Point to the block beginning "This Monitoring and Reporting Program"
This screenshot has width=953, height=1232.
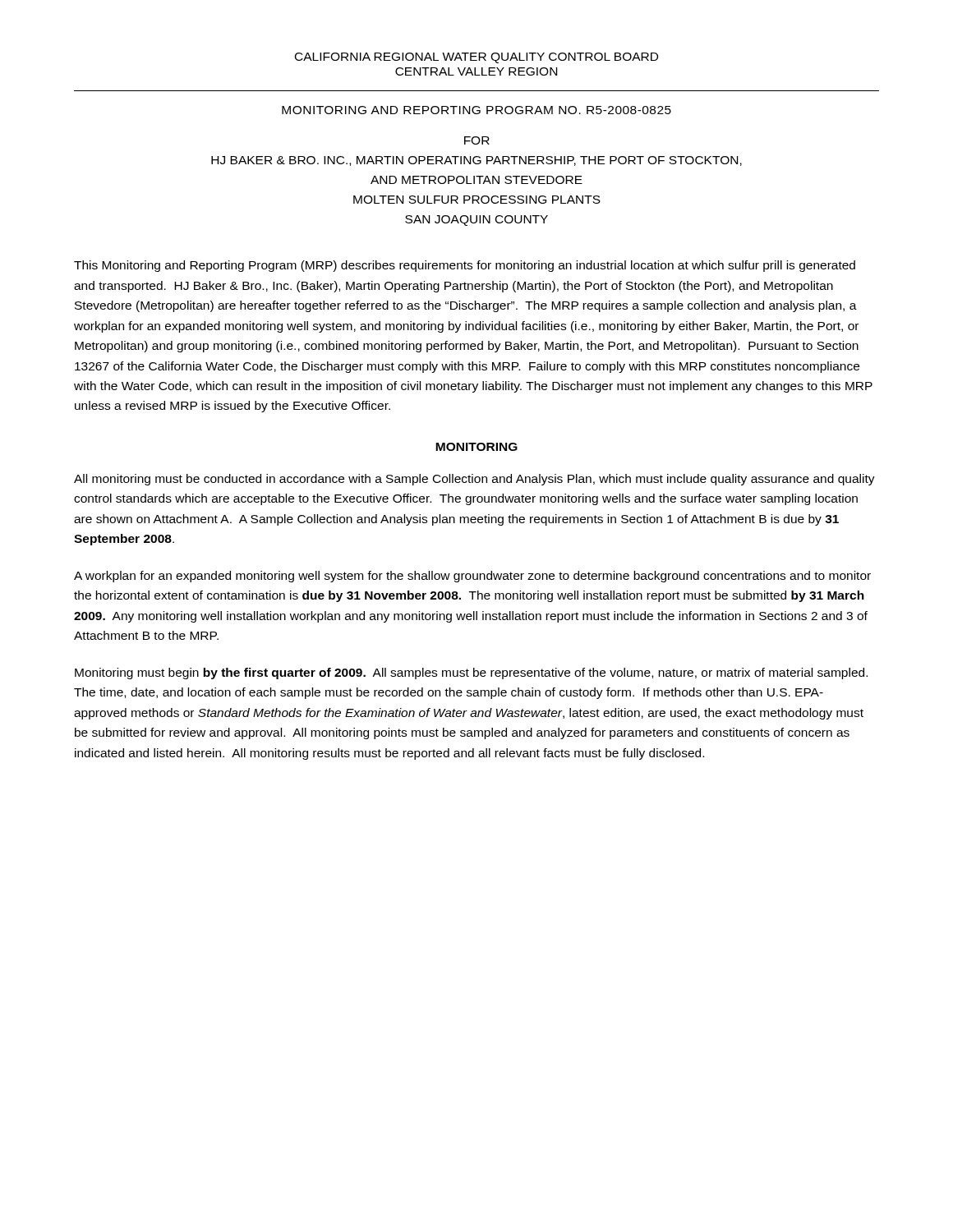tap(473, 335)
